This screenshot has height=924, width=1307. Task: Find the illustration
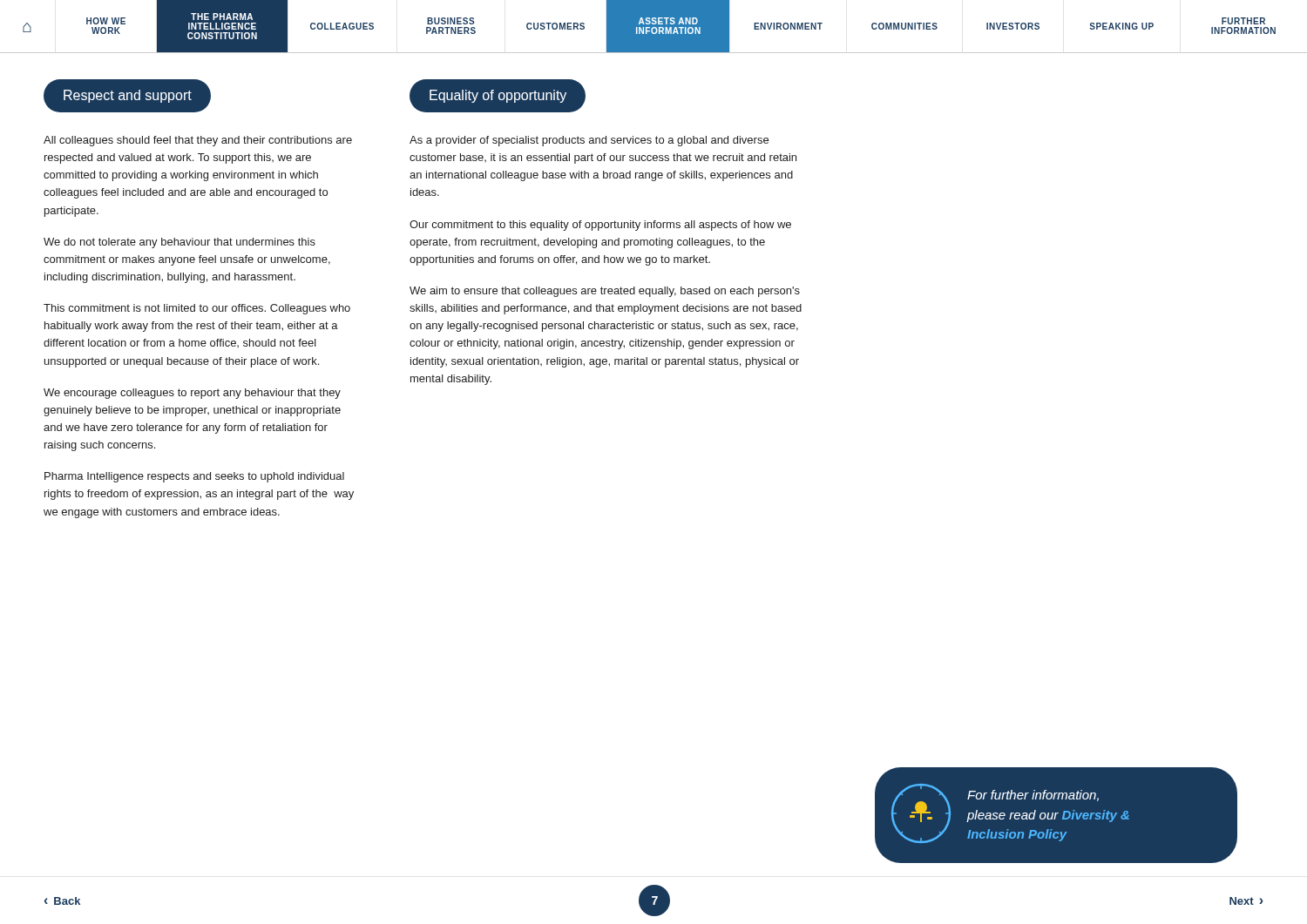tap(1056, 815)
